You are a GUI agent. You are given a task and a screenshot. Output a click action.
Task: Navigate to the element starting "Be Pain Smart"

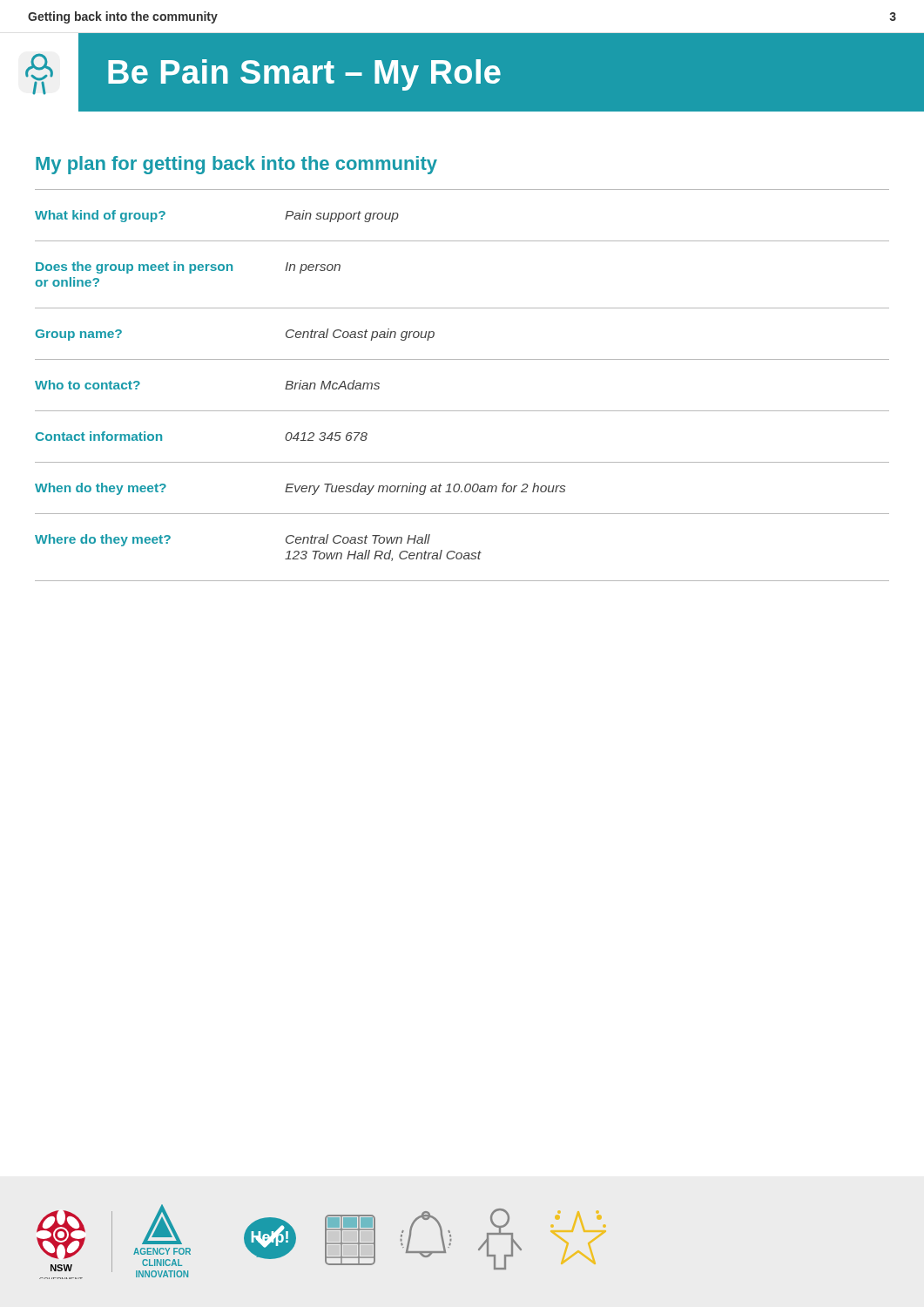(304, 72)
